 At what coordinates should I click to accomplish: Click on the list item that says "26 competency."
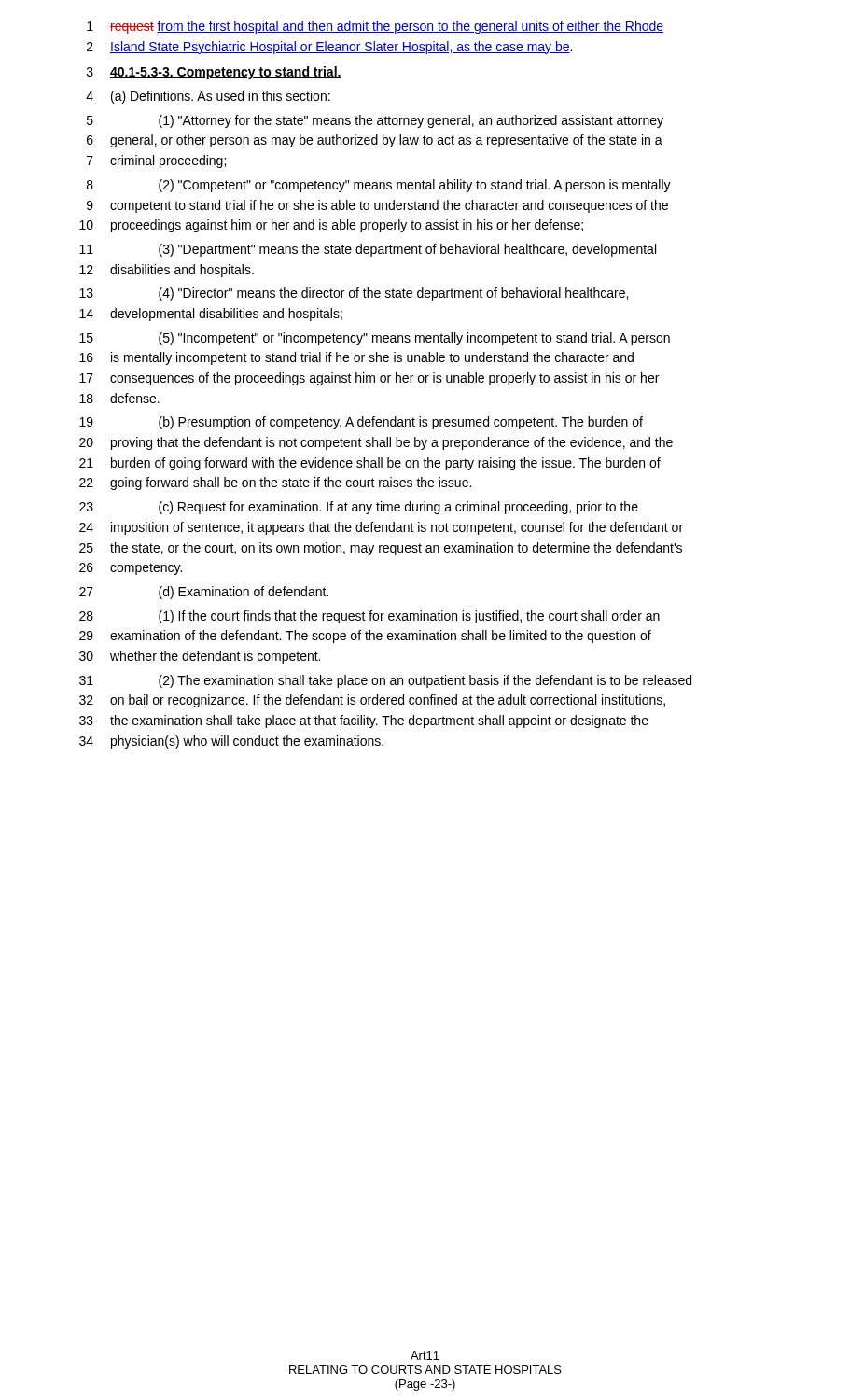(x=131, y=569)
